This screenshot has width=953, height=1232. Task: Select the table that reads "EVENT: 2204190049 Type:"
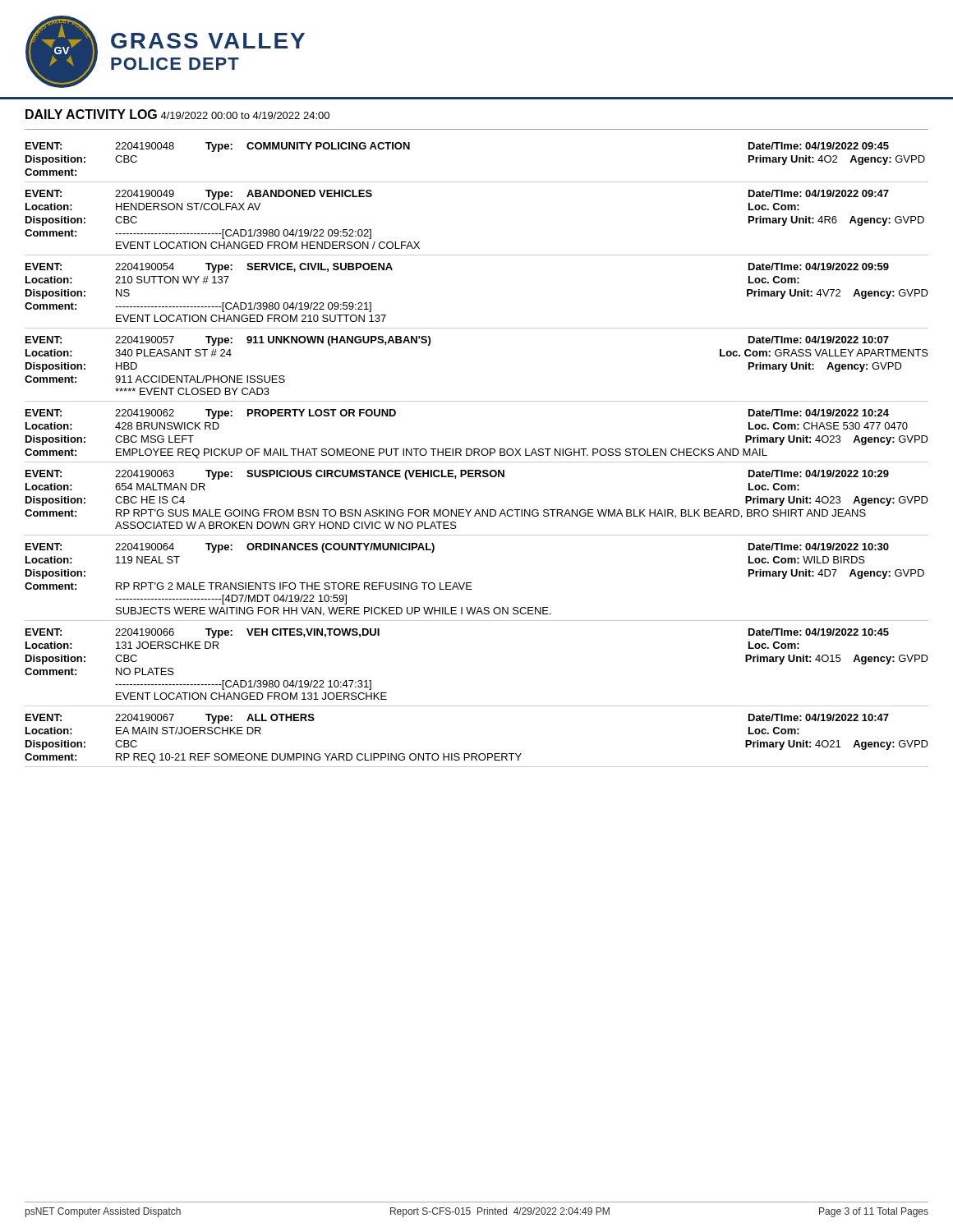point(476,219)
